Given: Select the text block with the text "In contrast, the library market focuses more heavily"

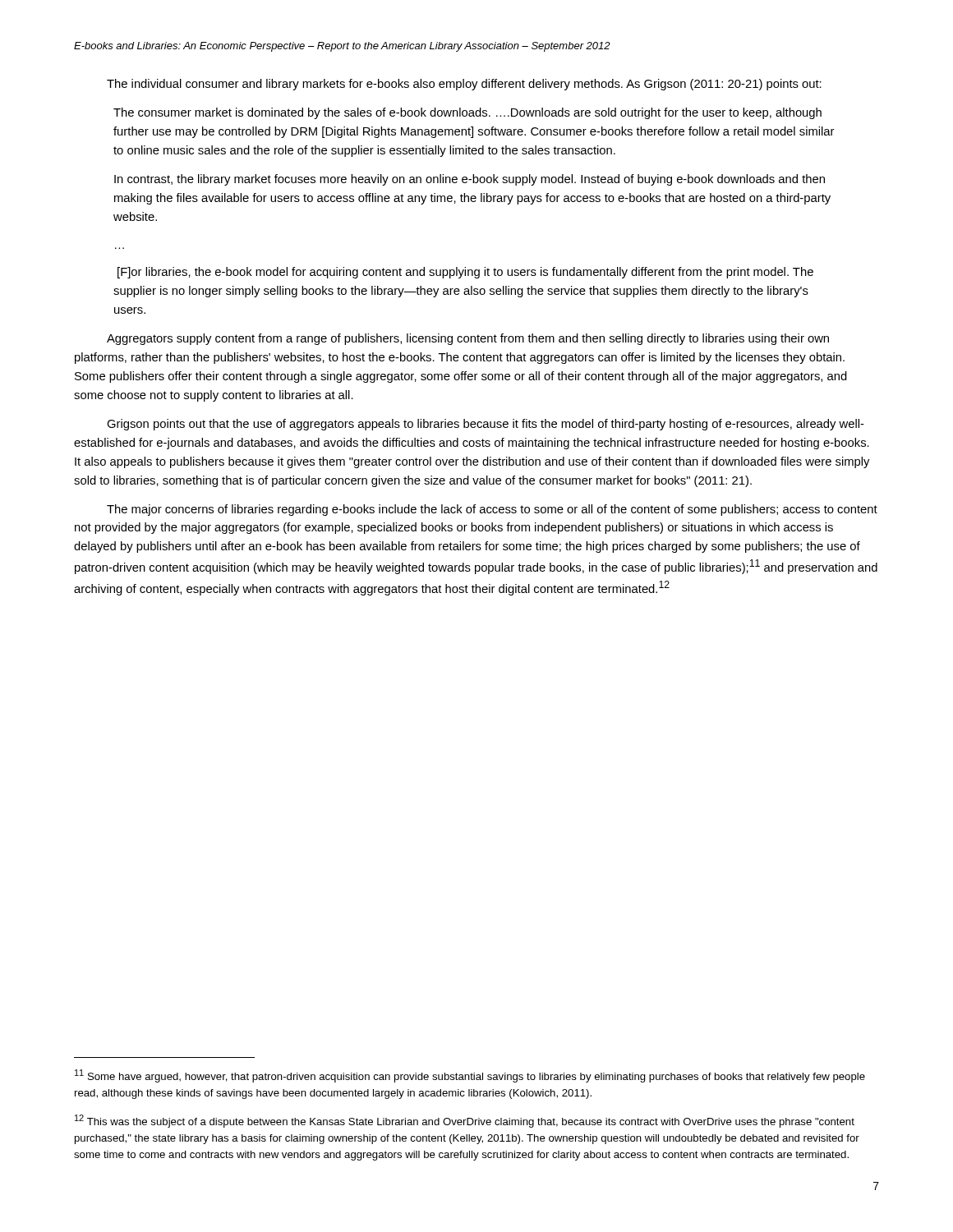Looking at the screenshot, I should point(472,198).
